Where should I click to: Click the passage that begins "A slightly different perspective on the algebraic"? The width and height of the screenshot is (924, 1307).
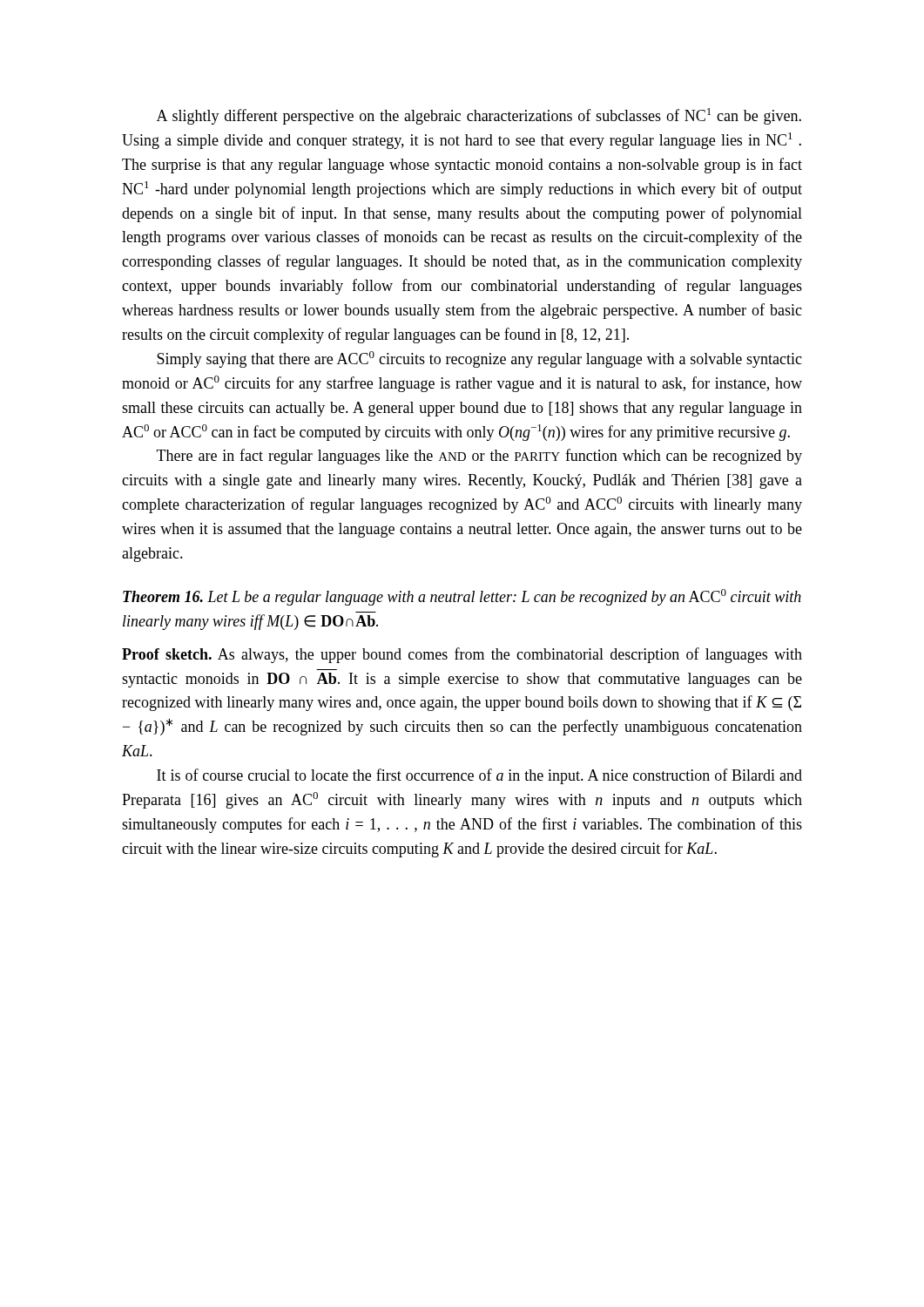462,224
